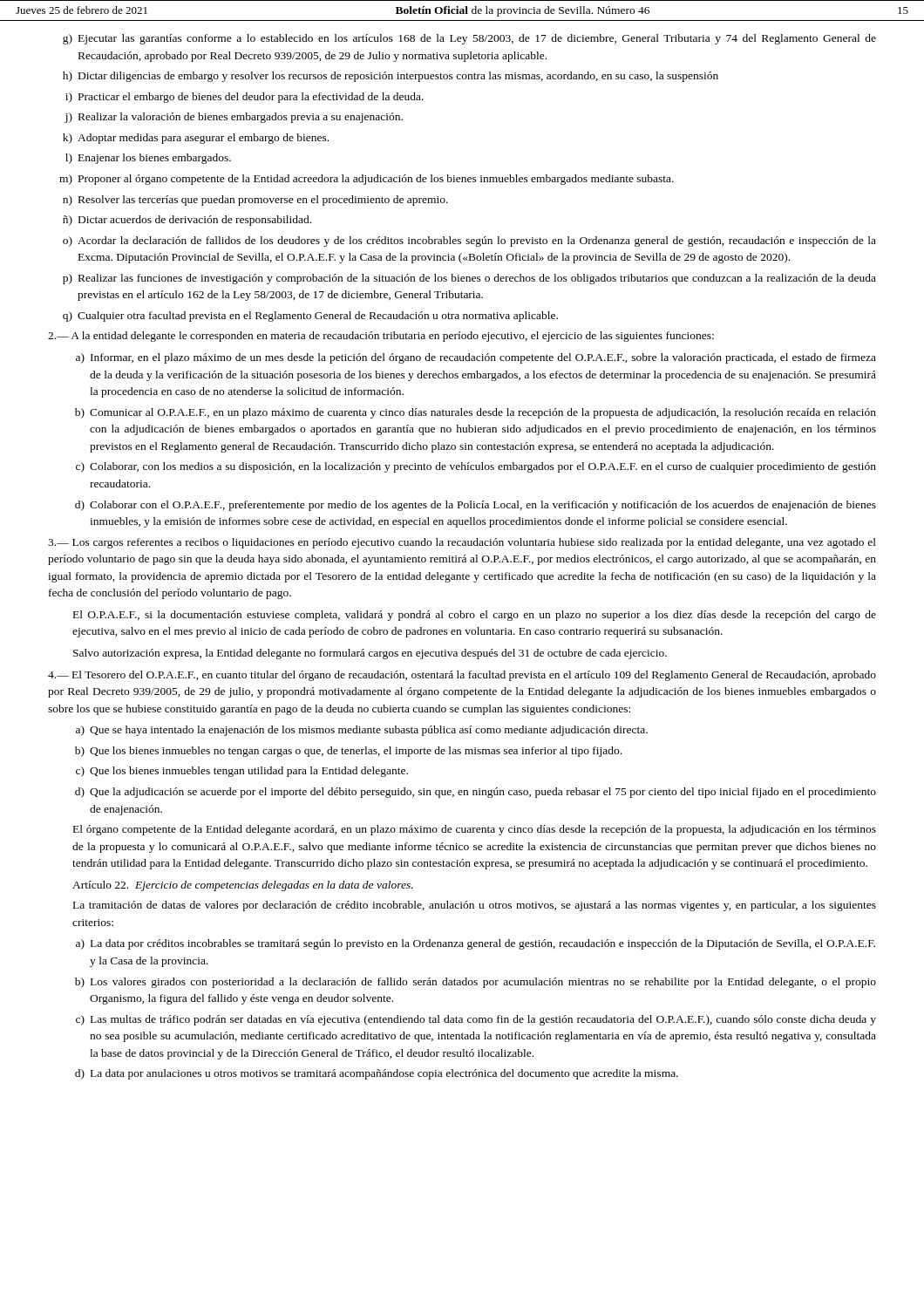Click on the region starting "— Los cargos referentes a recibos"

pos(462,567)
